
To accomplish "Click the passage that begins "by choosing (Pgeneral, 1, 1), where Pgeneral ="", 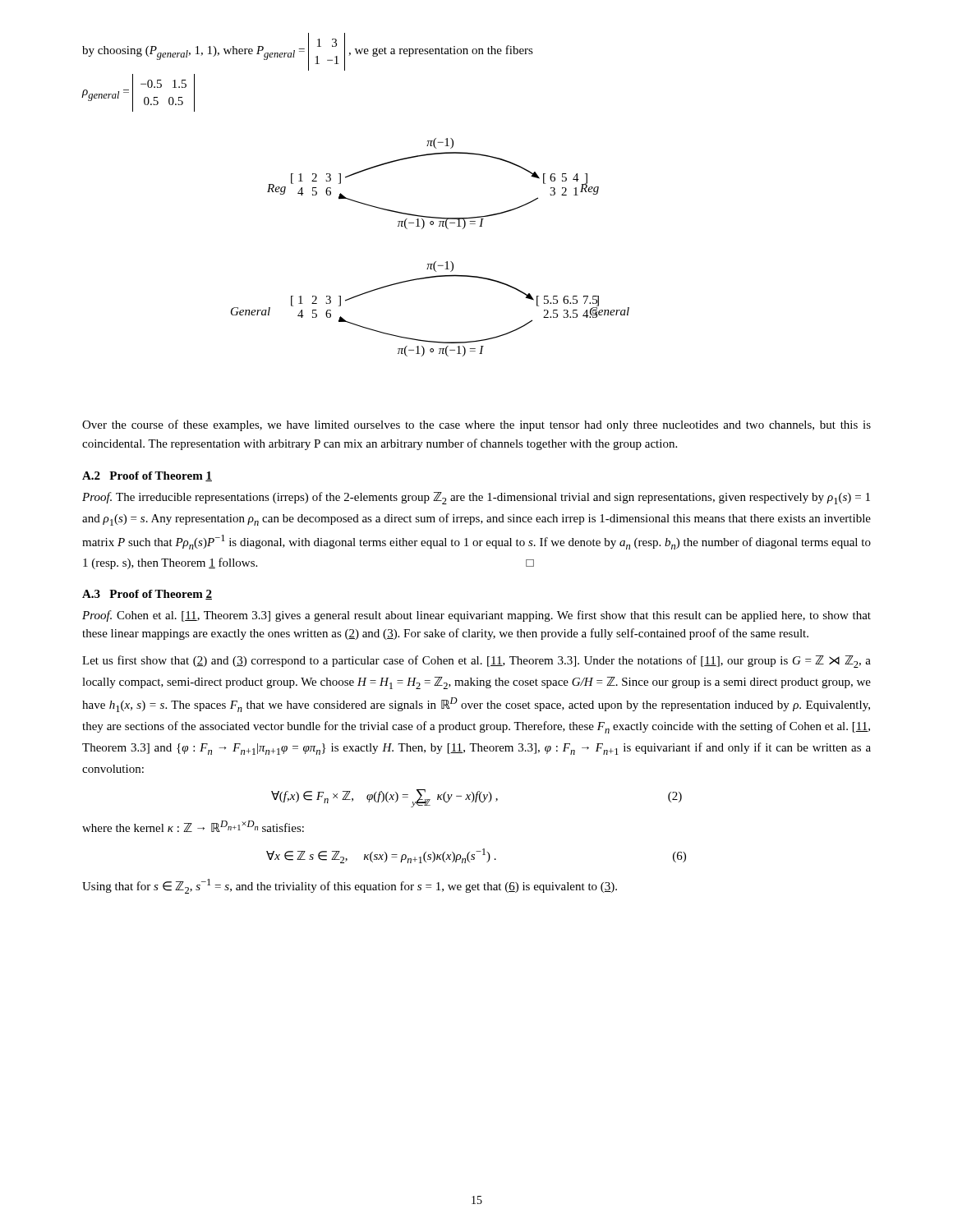I will [x=308, y=52].
